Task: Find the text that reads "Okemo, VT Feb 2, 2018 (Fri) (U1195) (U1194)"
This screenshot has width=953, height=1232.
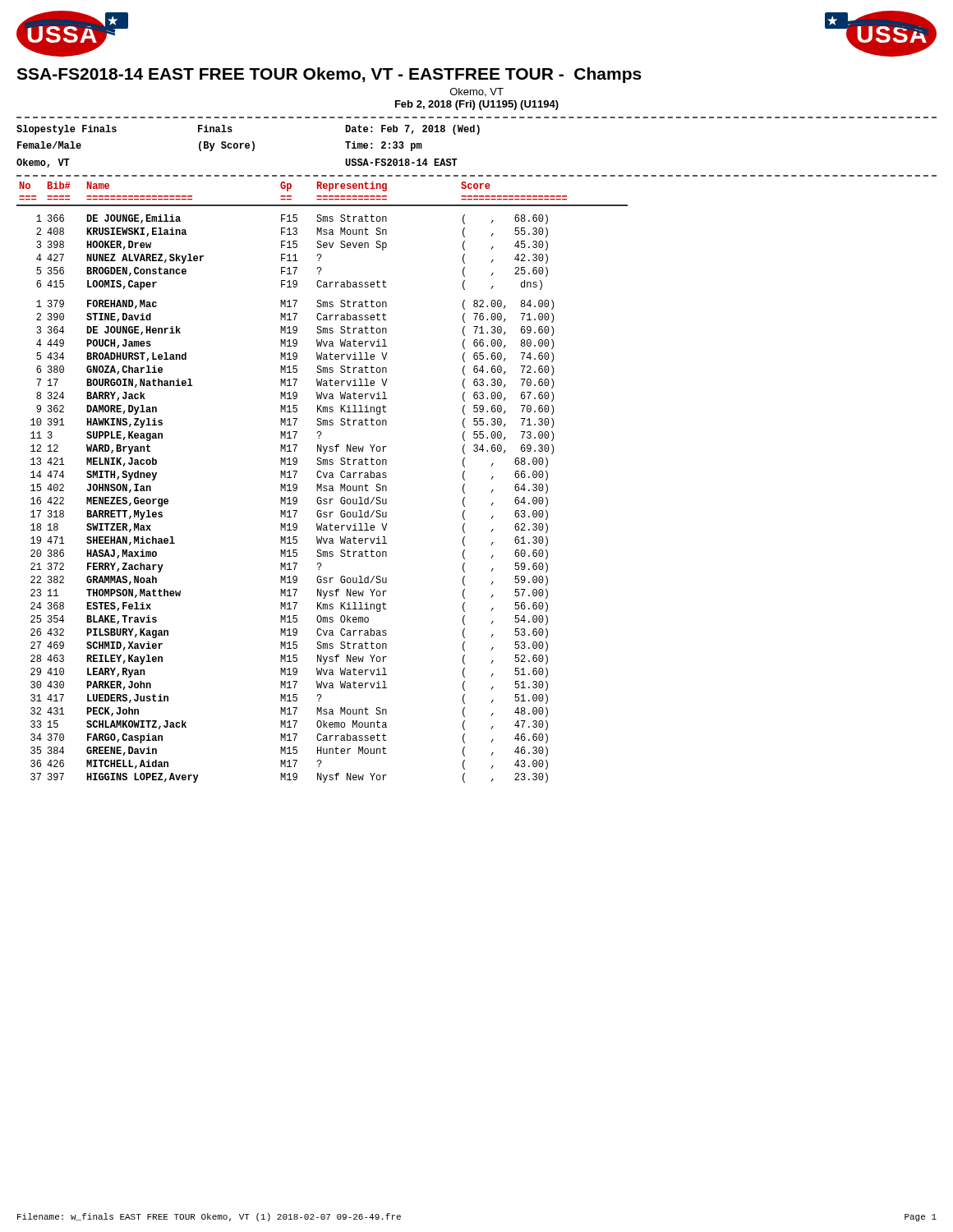Action: (476, 98)
